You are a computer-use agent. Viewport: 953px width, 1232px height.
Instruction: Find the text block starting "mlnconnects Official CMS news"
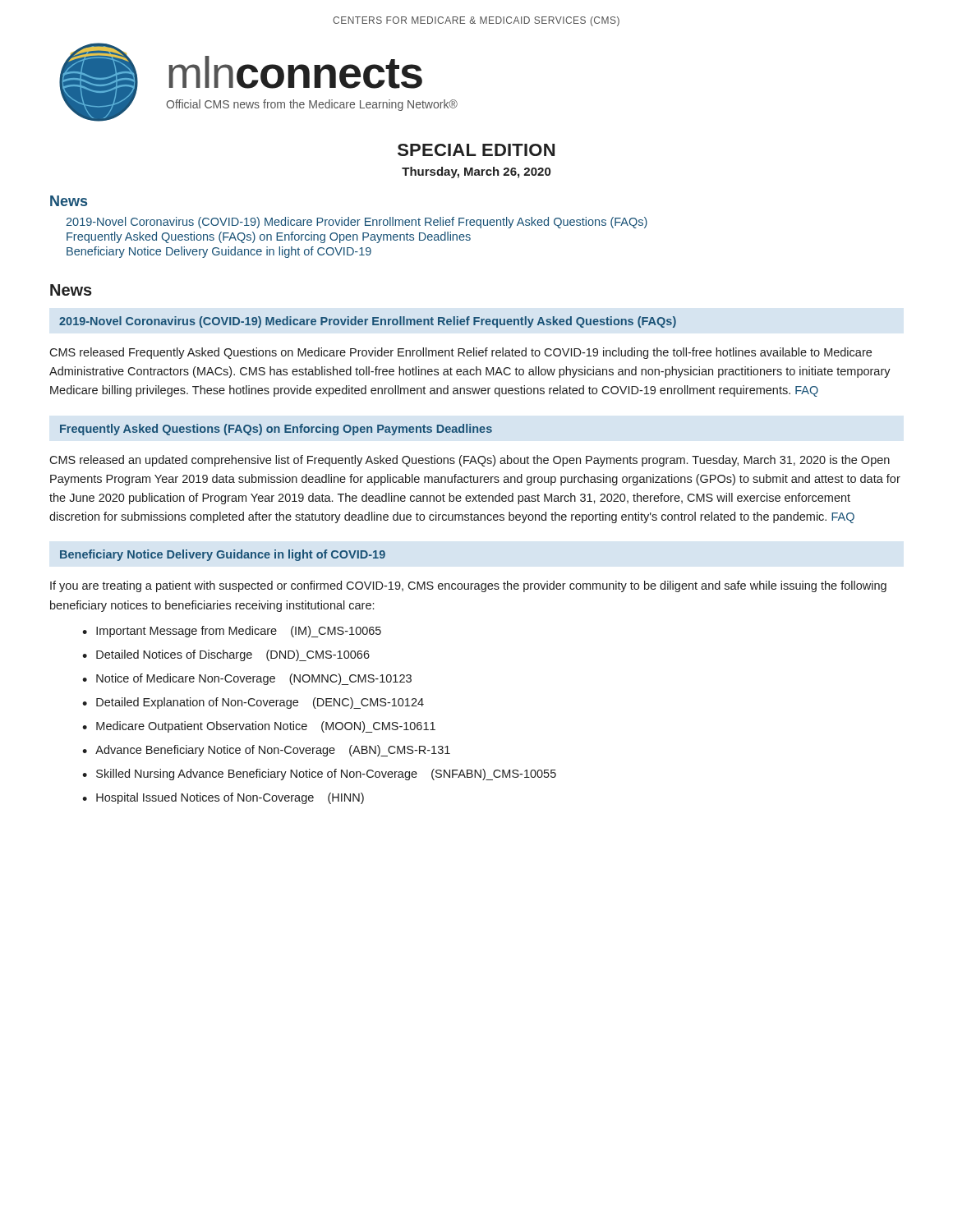coord(312,81)
